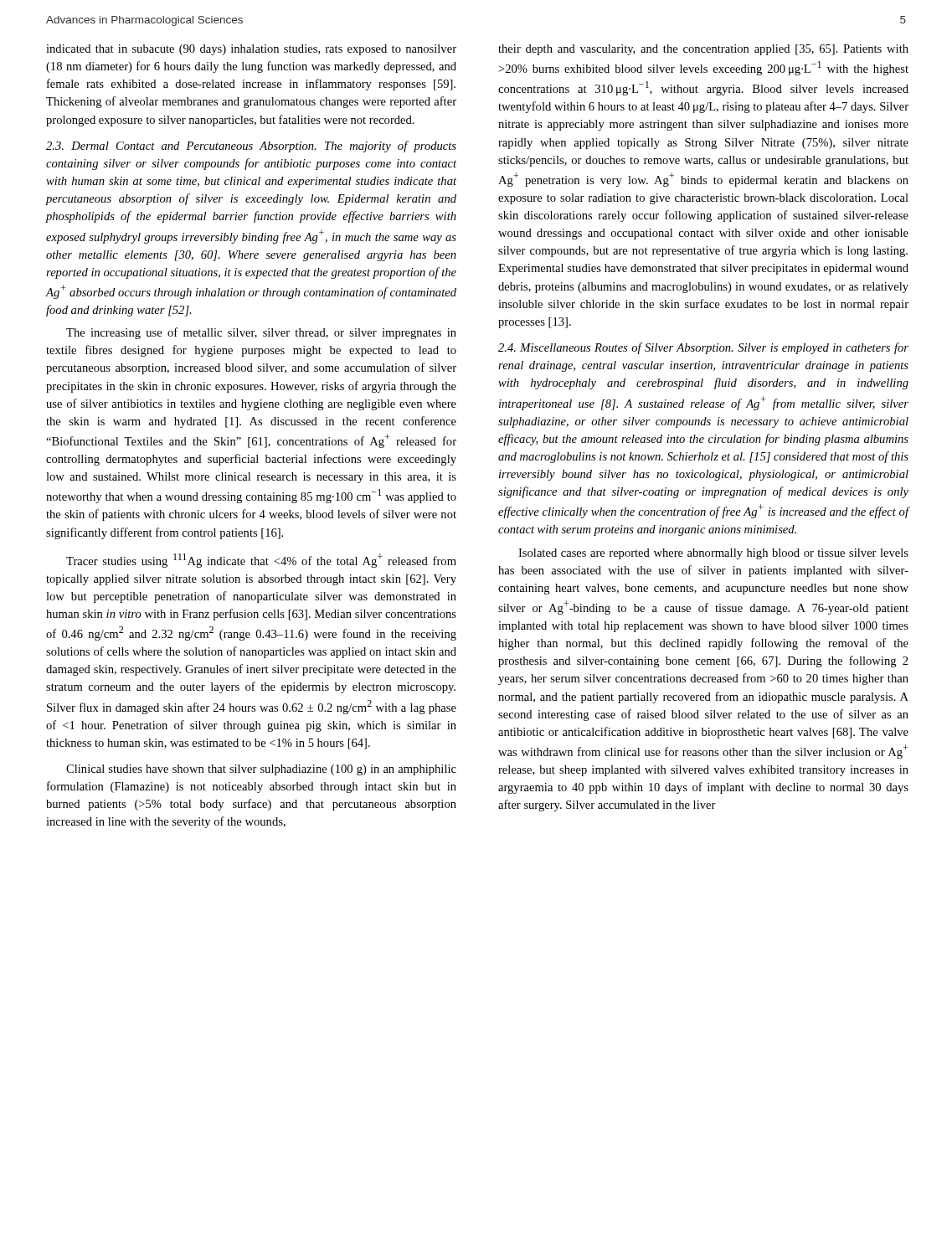Navigate to the region starting "2.4. Miscellaneous Routes of Silver Absorption. Silver"
Viewport: 952px width, 1256px height.
click(703, 439)
